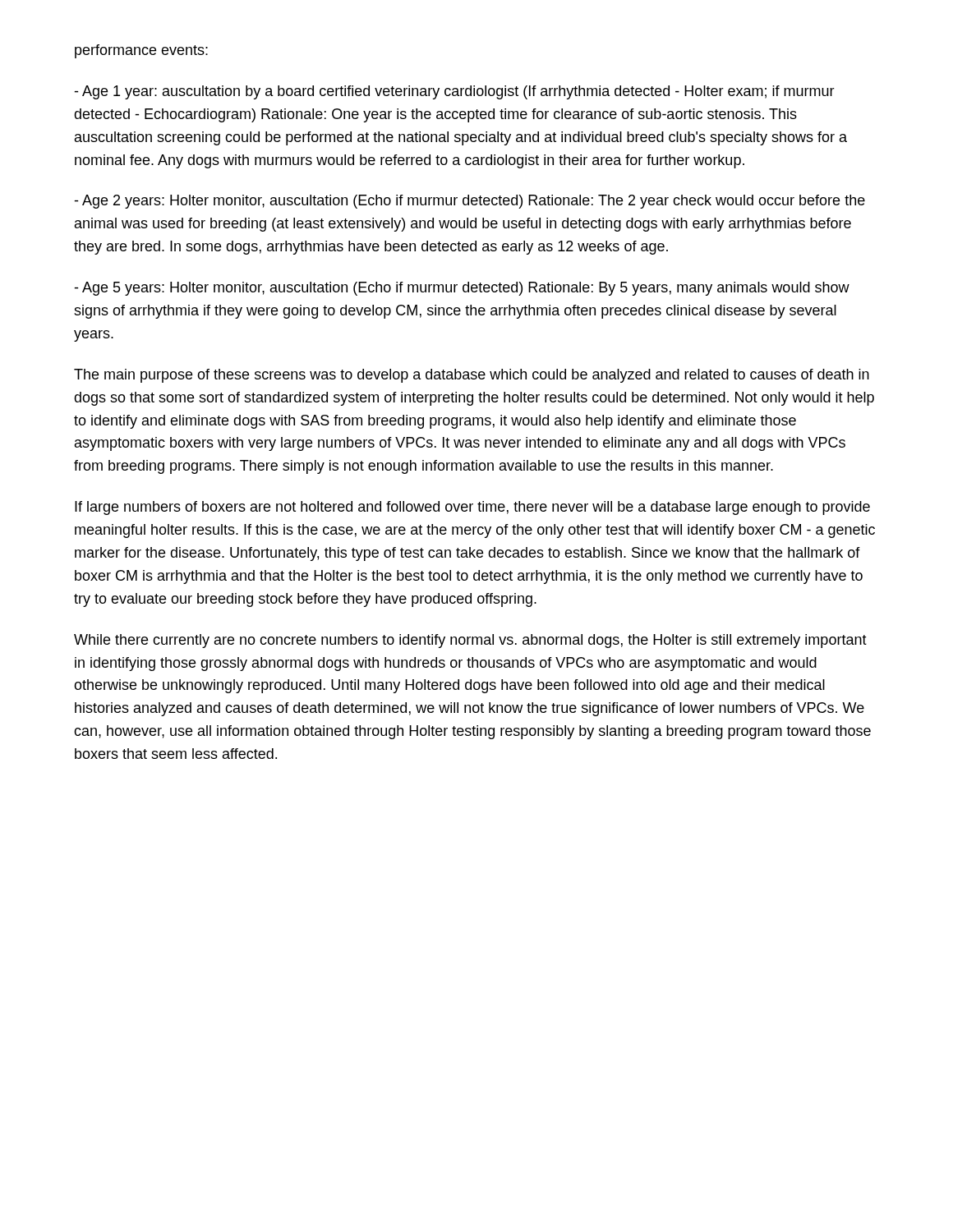Find the block on this page that starts "If large numbers of boxers are not"
This screenshot has height=1232, width=953.
point(475,553)
